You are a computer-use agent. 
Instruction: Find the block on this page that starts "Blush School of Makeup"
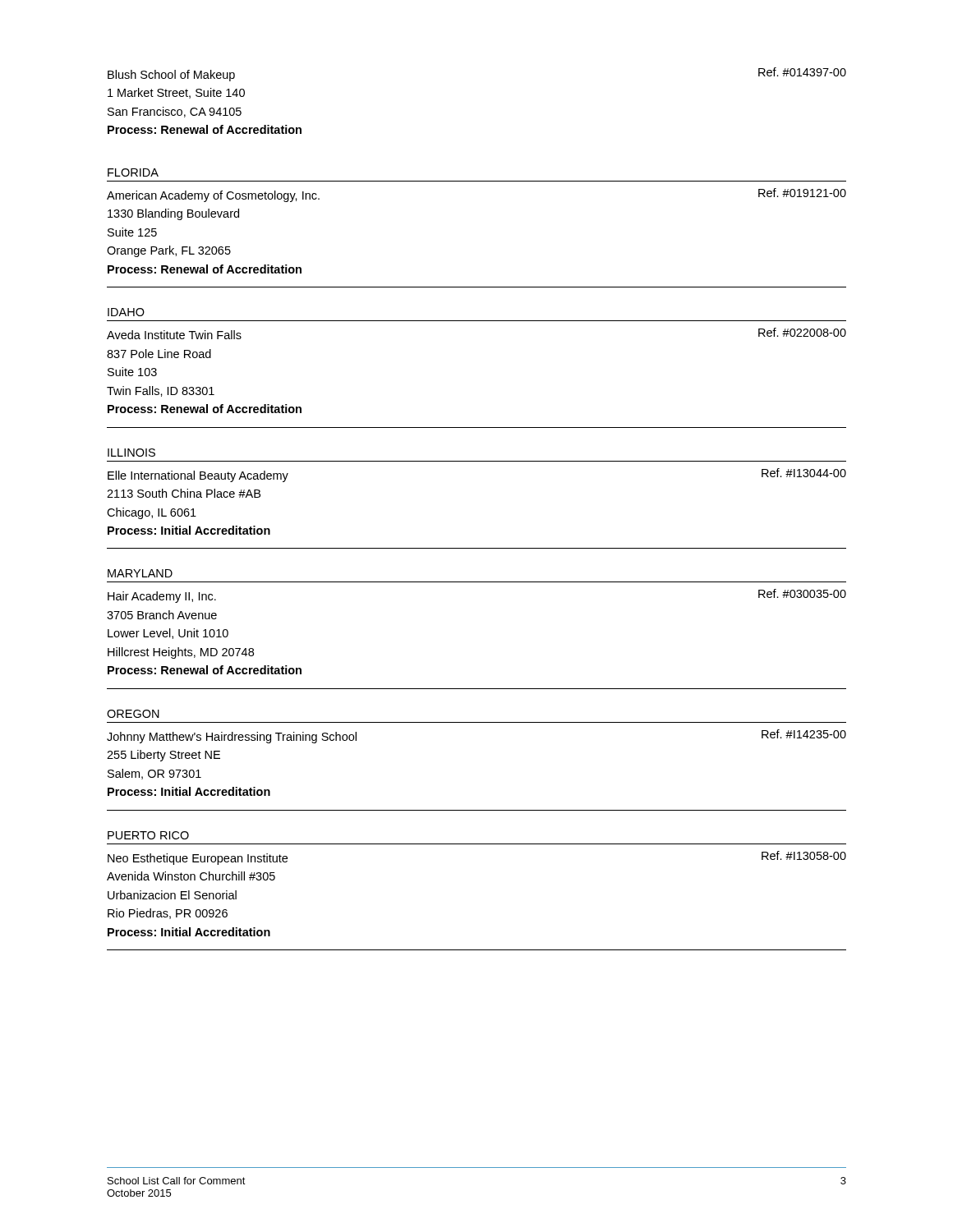[171, 74]
